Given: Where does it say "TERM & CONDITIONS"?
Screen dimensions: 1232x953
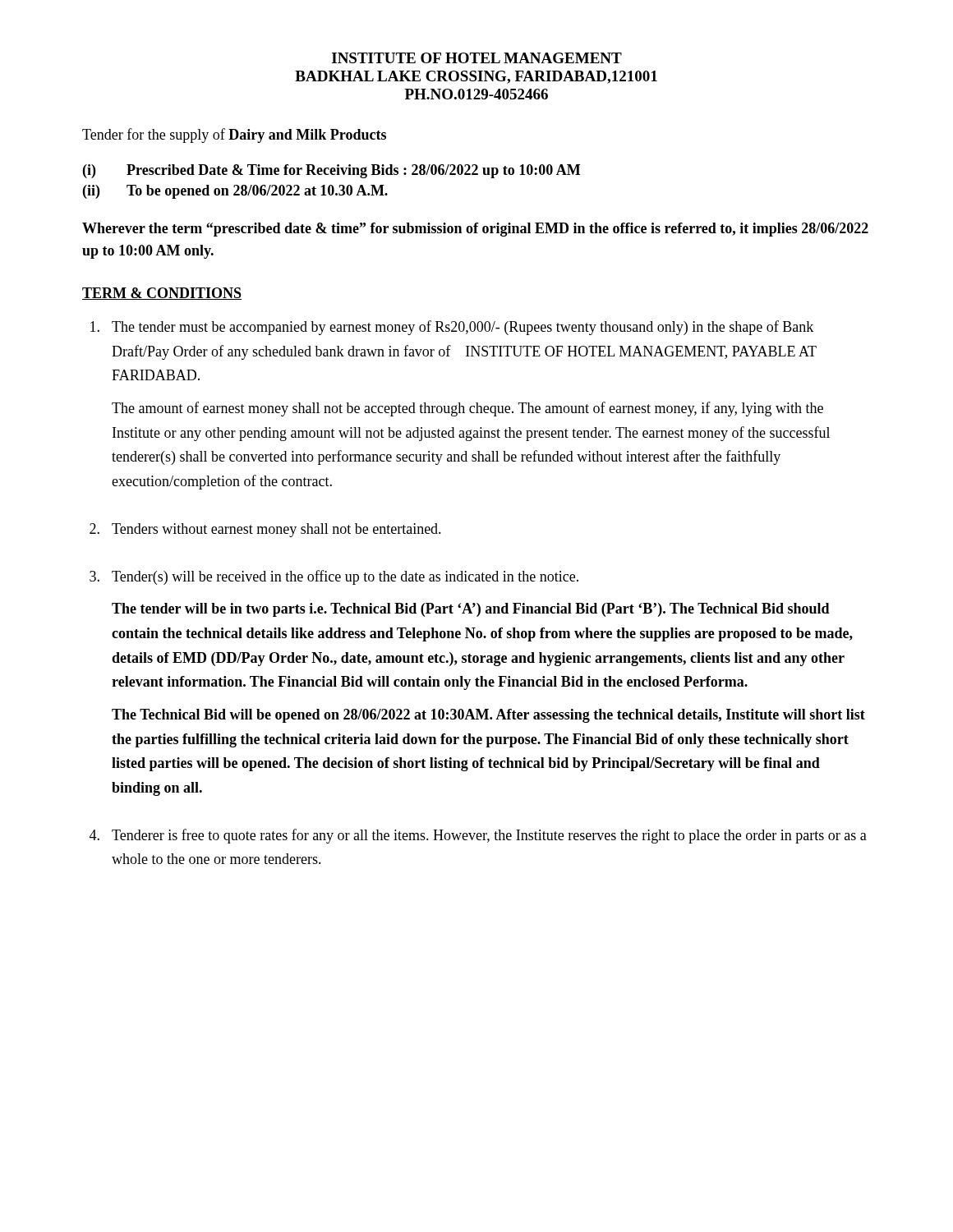Looking at the screenshot, I should click(162, 294).
